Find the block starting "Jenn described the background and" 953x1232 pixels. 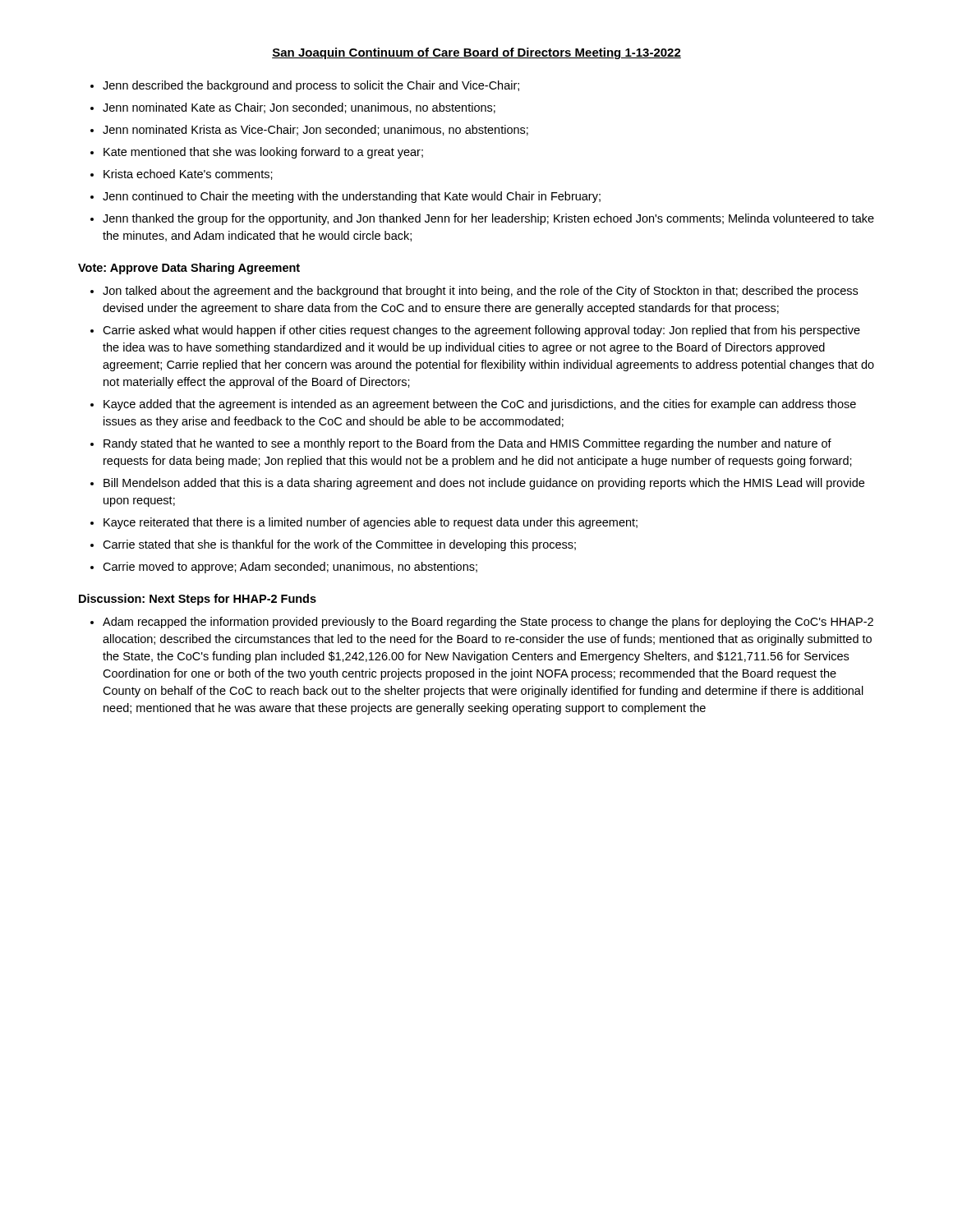(x=312, y=85)
